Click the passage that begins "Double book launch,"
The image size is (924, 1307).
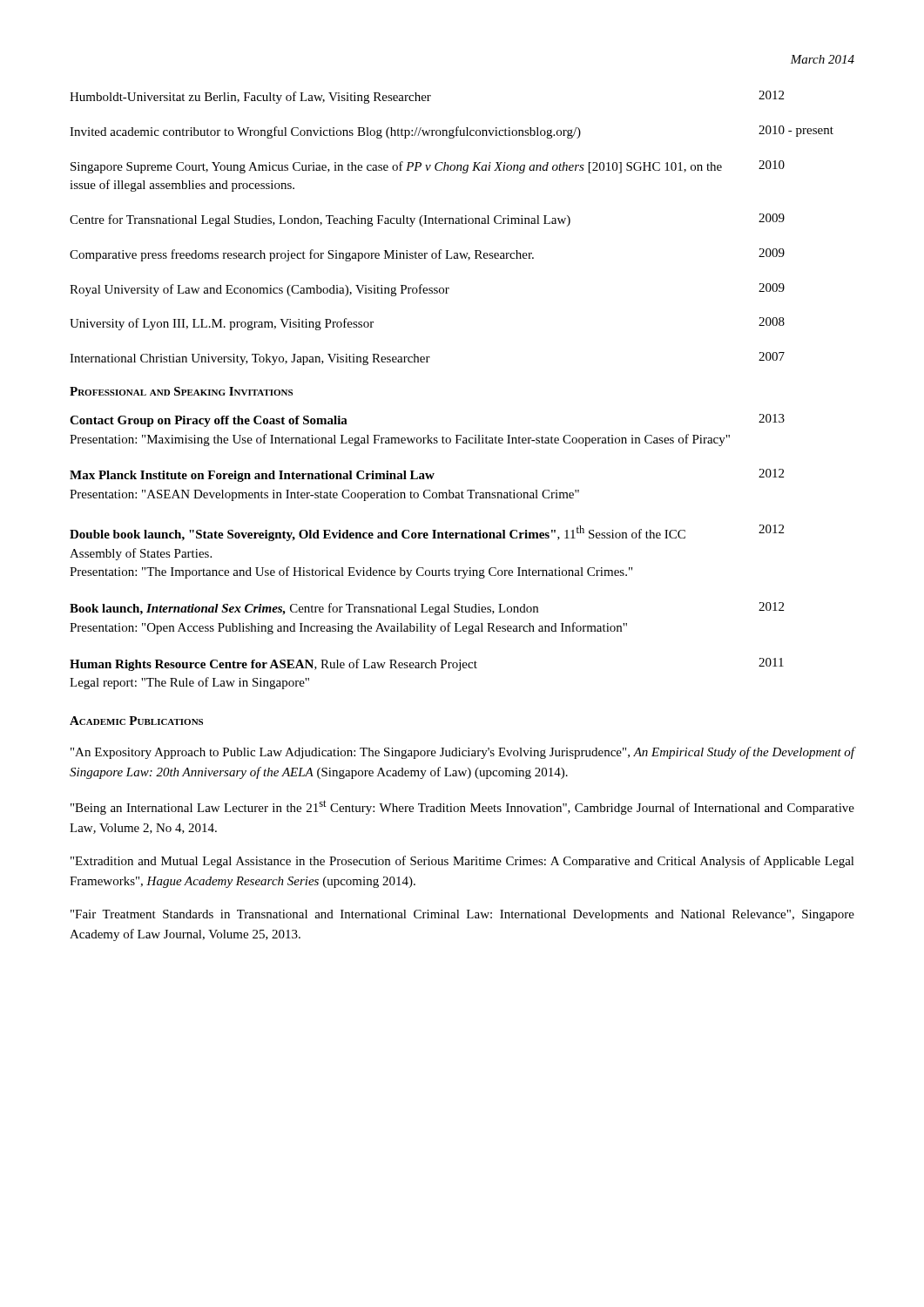click(427, 533)
